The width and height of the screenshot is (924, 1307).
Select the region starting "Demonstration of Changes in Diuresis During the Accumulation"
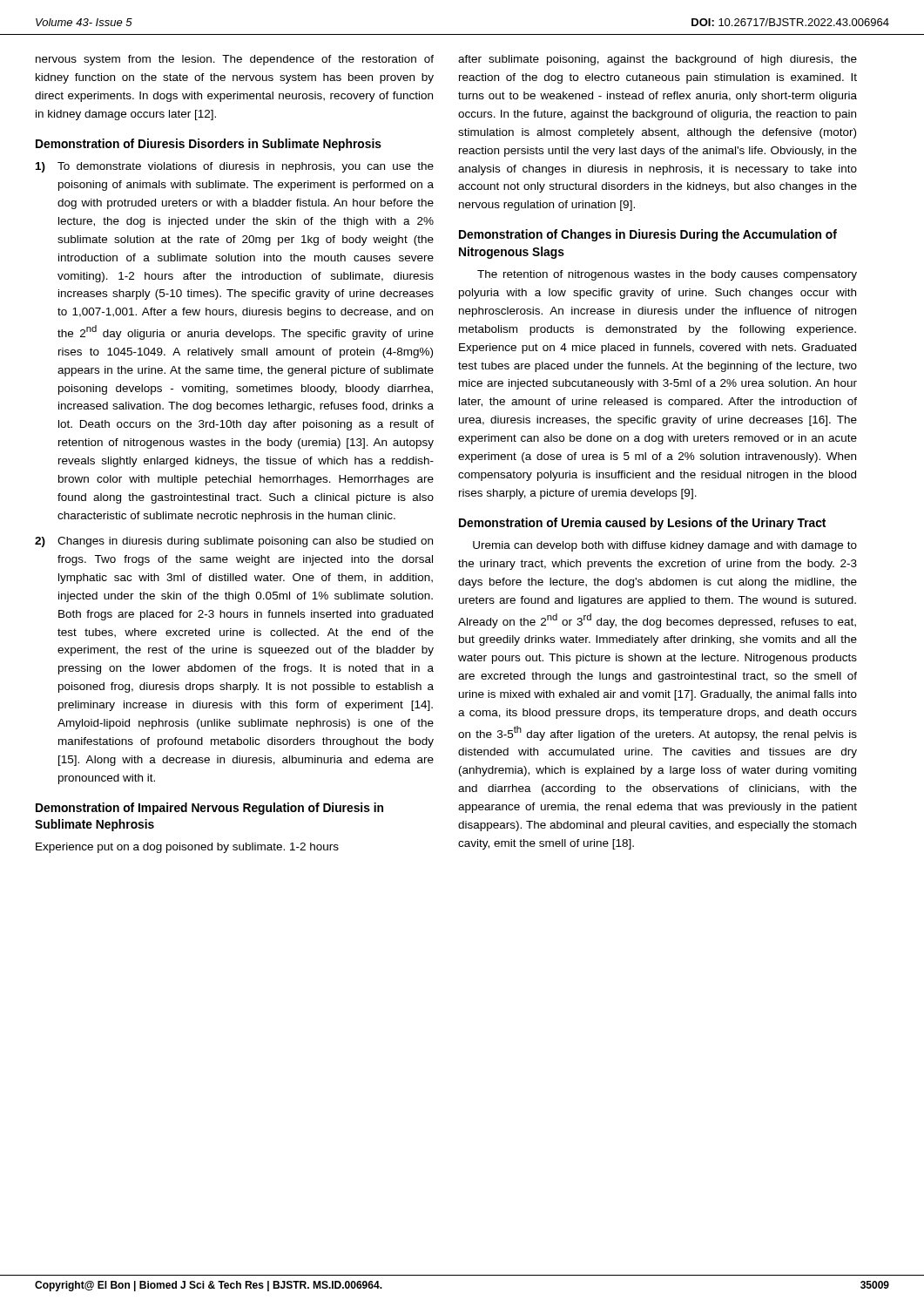pos(647,243)
